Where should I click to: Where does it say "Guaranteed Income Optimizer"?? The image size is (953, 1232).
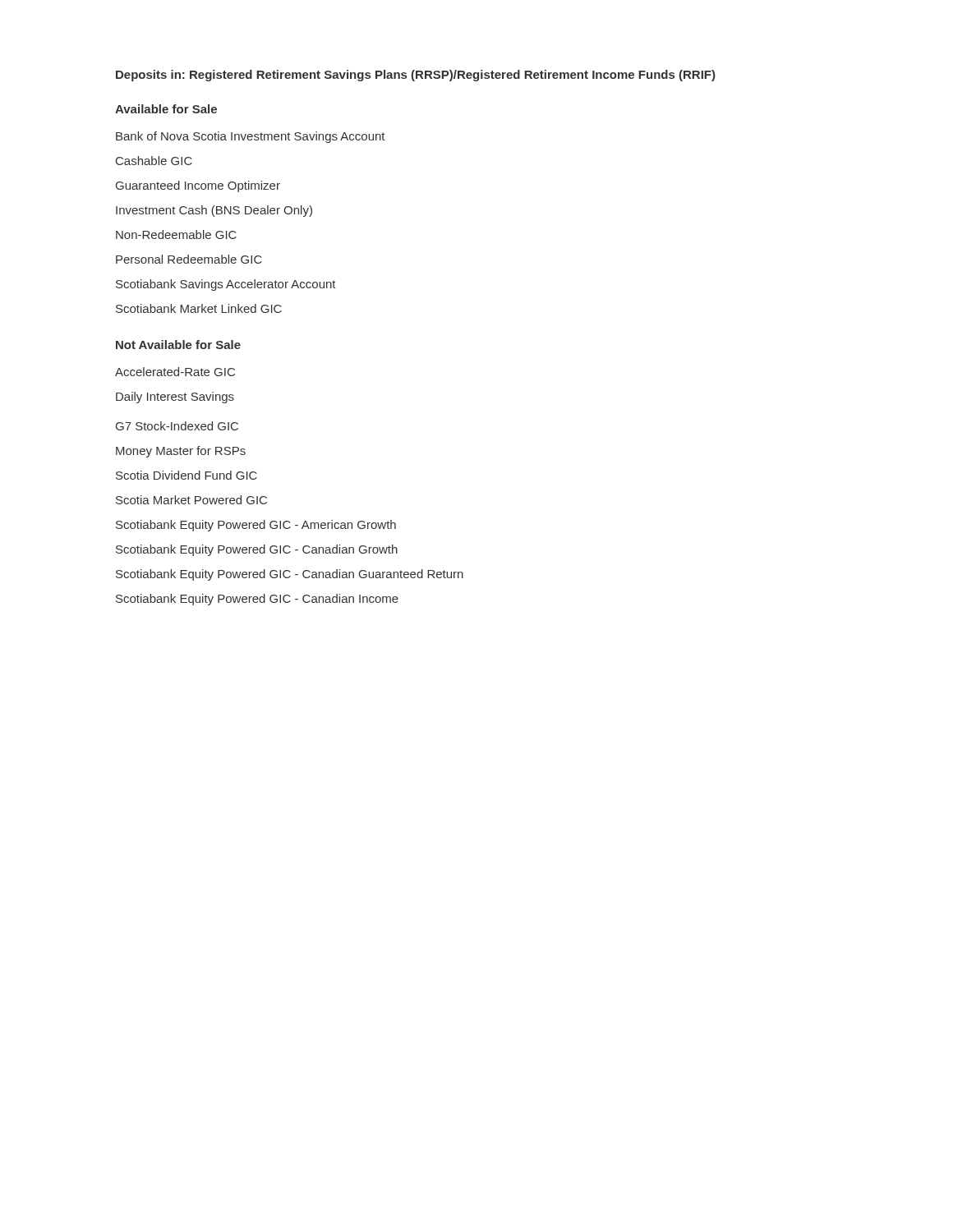coord(198,185)
